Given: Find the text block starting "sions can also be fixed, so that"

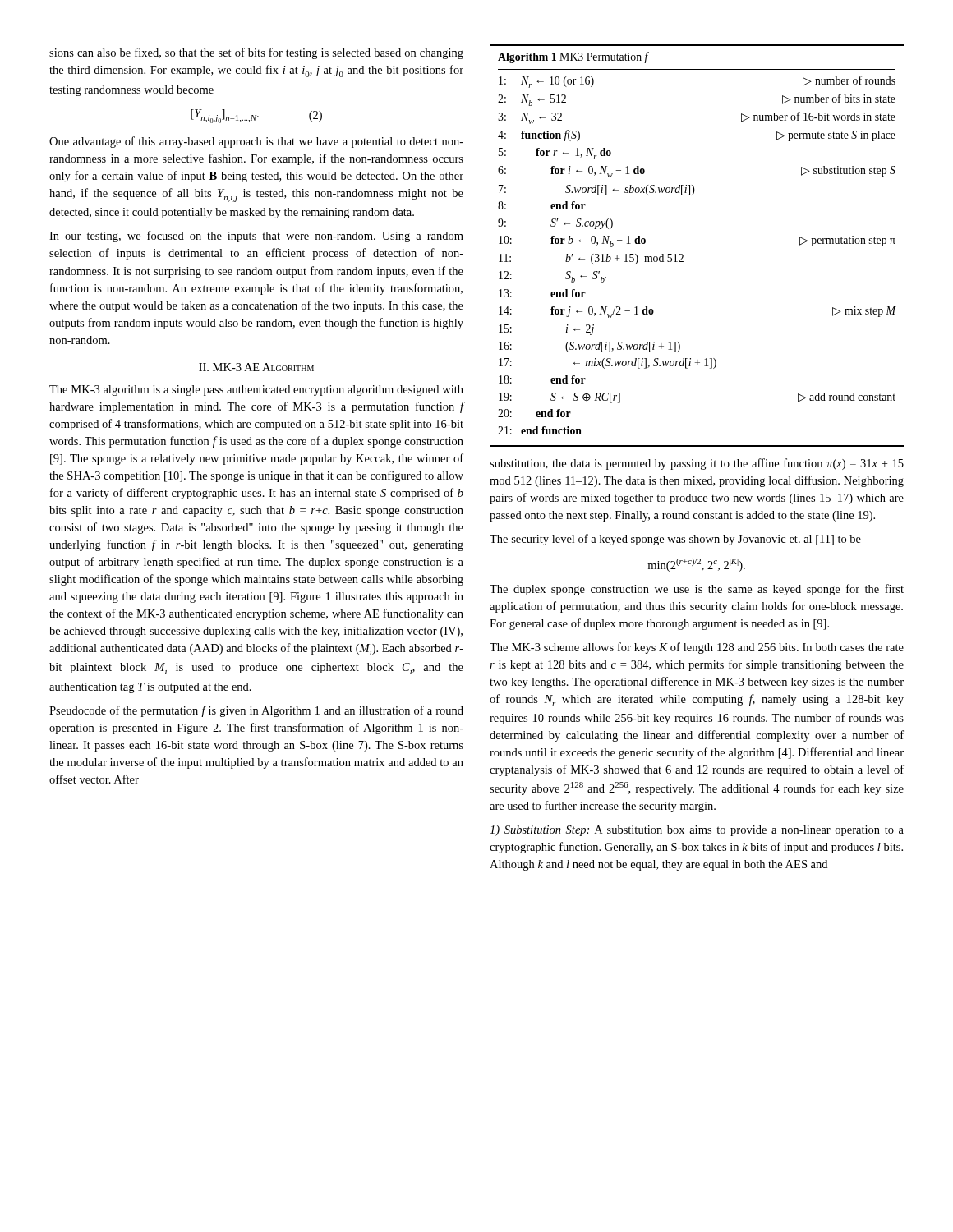Looking at the screenshot, I should (x=256, y=71).
